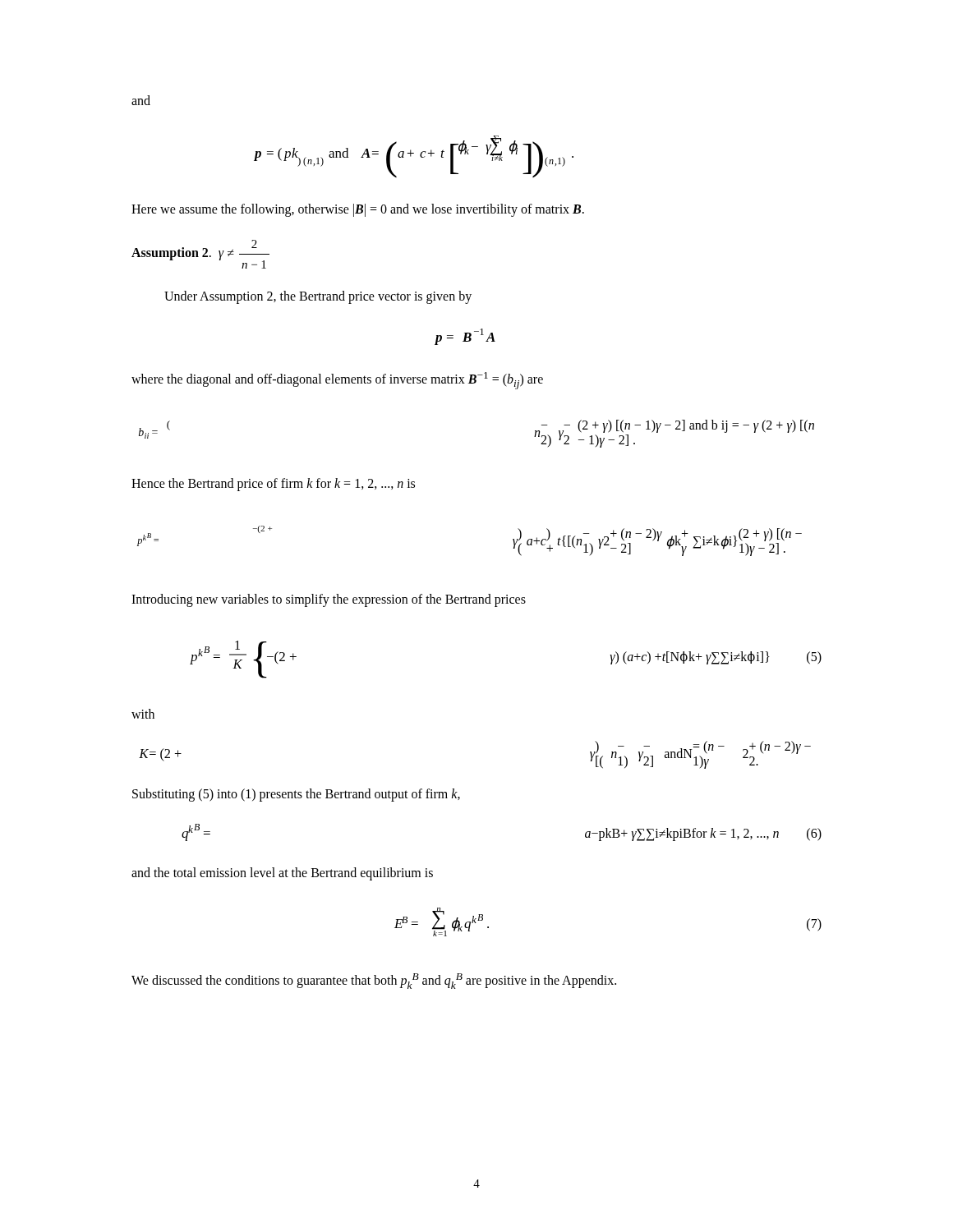Click the passage that begins "Assumption 2. γ ≠ 2 n −"

click(x=200, y=254)
